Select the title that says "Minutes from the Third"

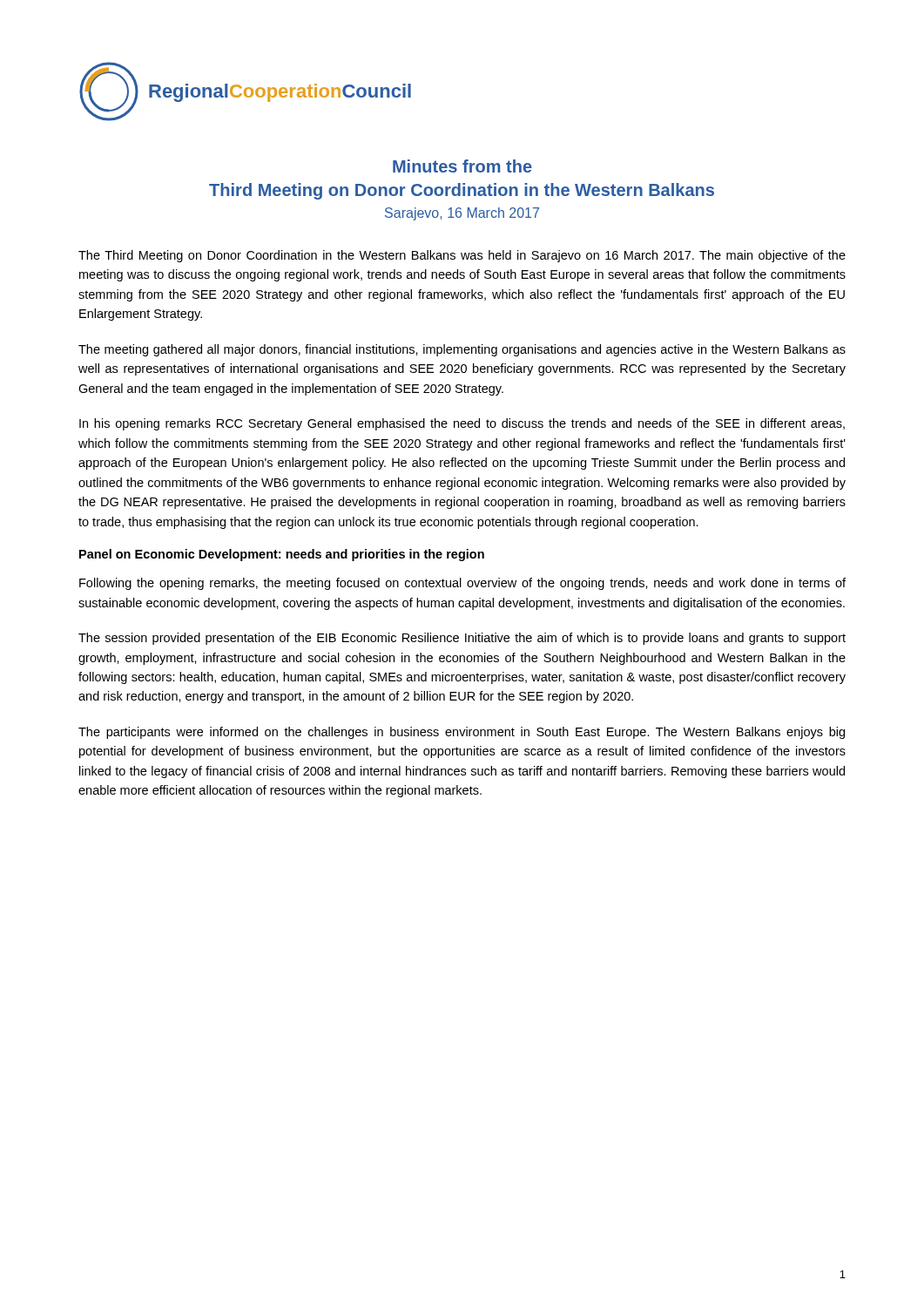(x=462, y=189)
